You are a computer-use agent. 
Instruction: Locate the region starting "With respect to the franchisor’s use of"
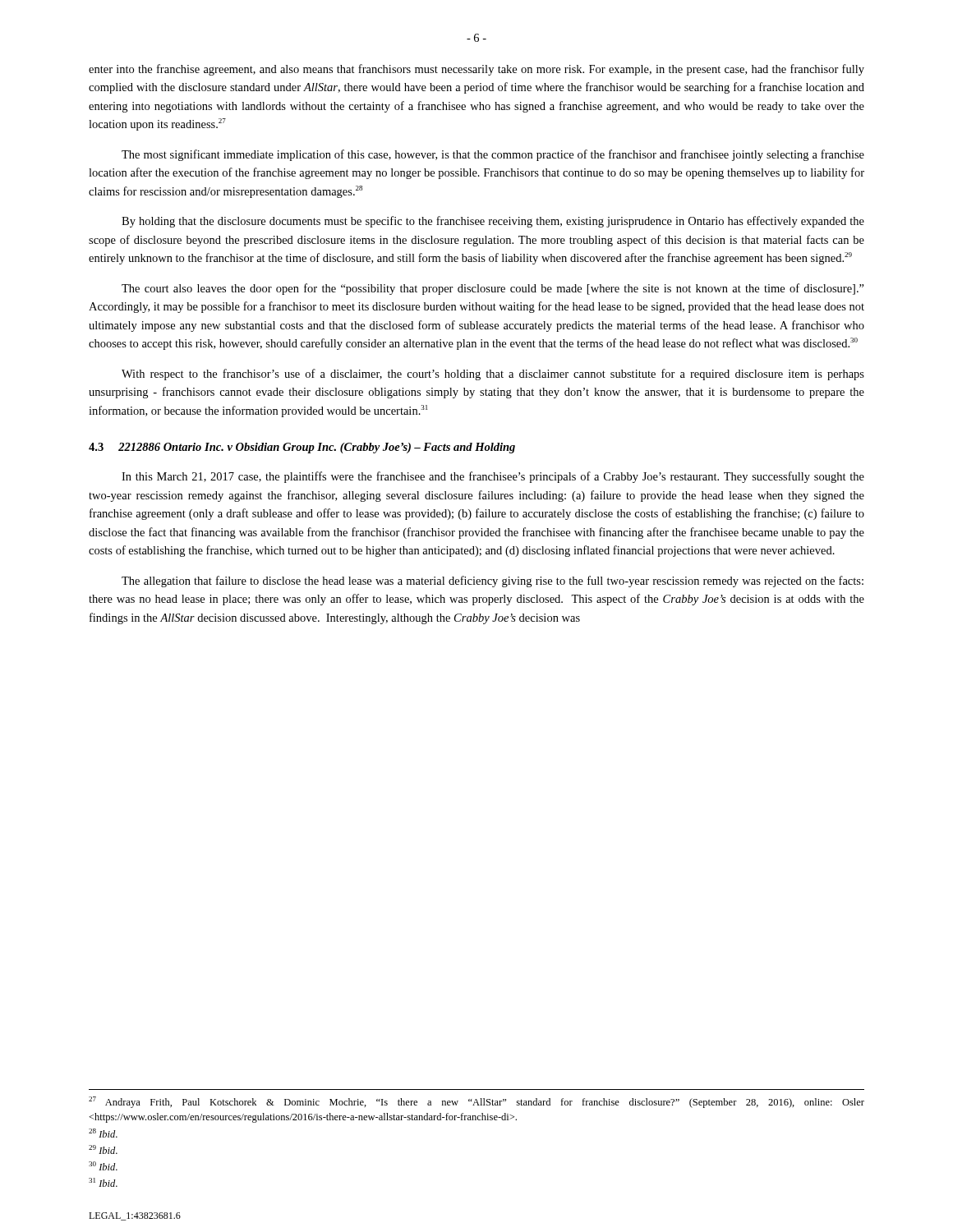tap(476, 392)
